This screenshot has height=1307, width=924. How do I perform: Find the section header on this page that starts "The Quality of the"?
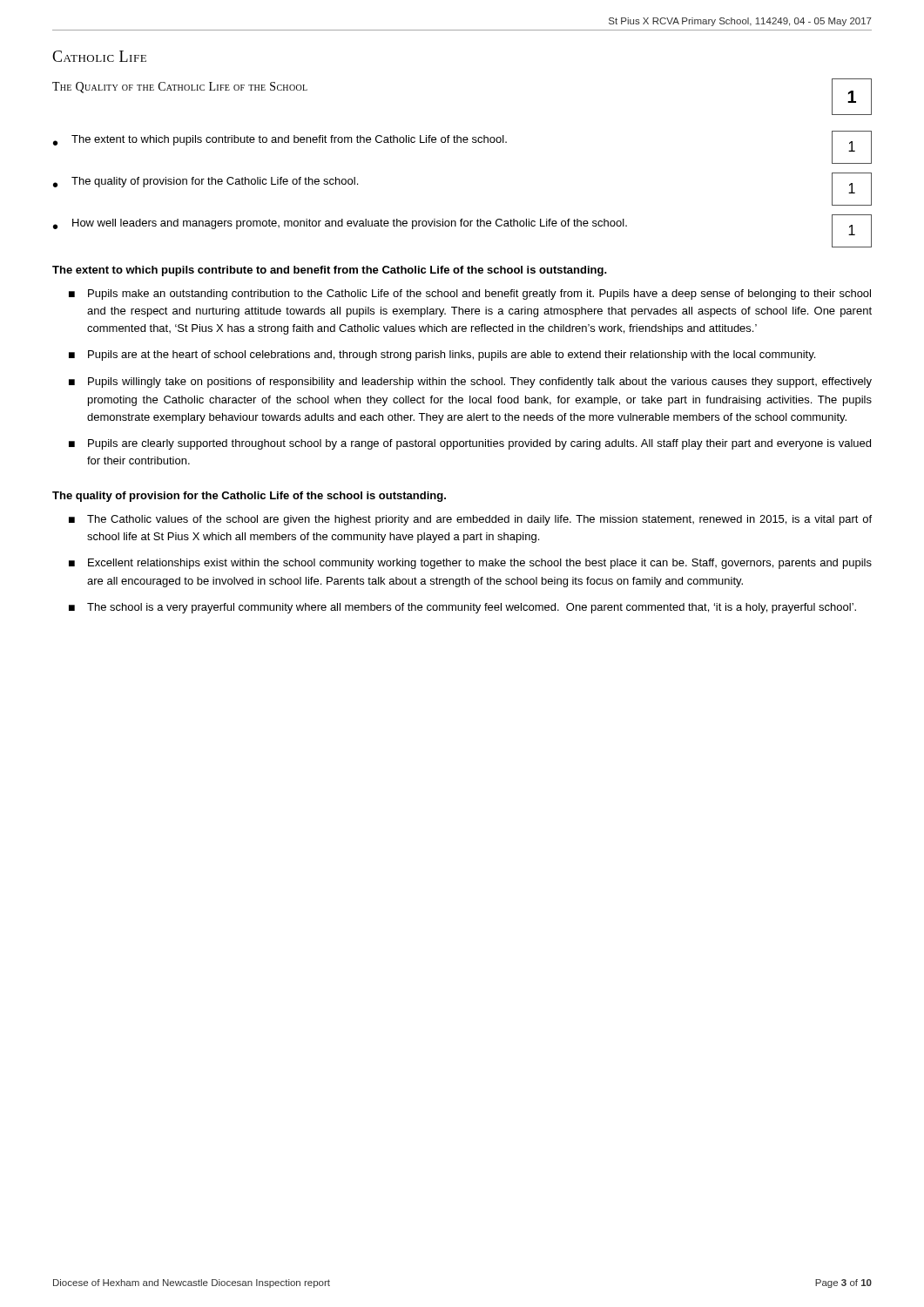point(180,87)
